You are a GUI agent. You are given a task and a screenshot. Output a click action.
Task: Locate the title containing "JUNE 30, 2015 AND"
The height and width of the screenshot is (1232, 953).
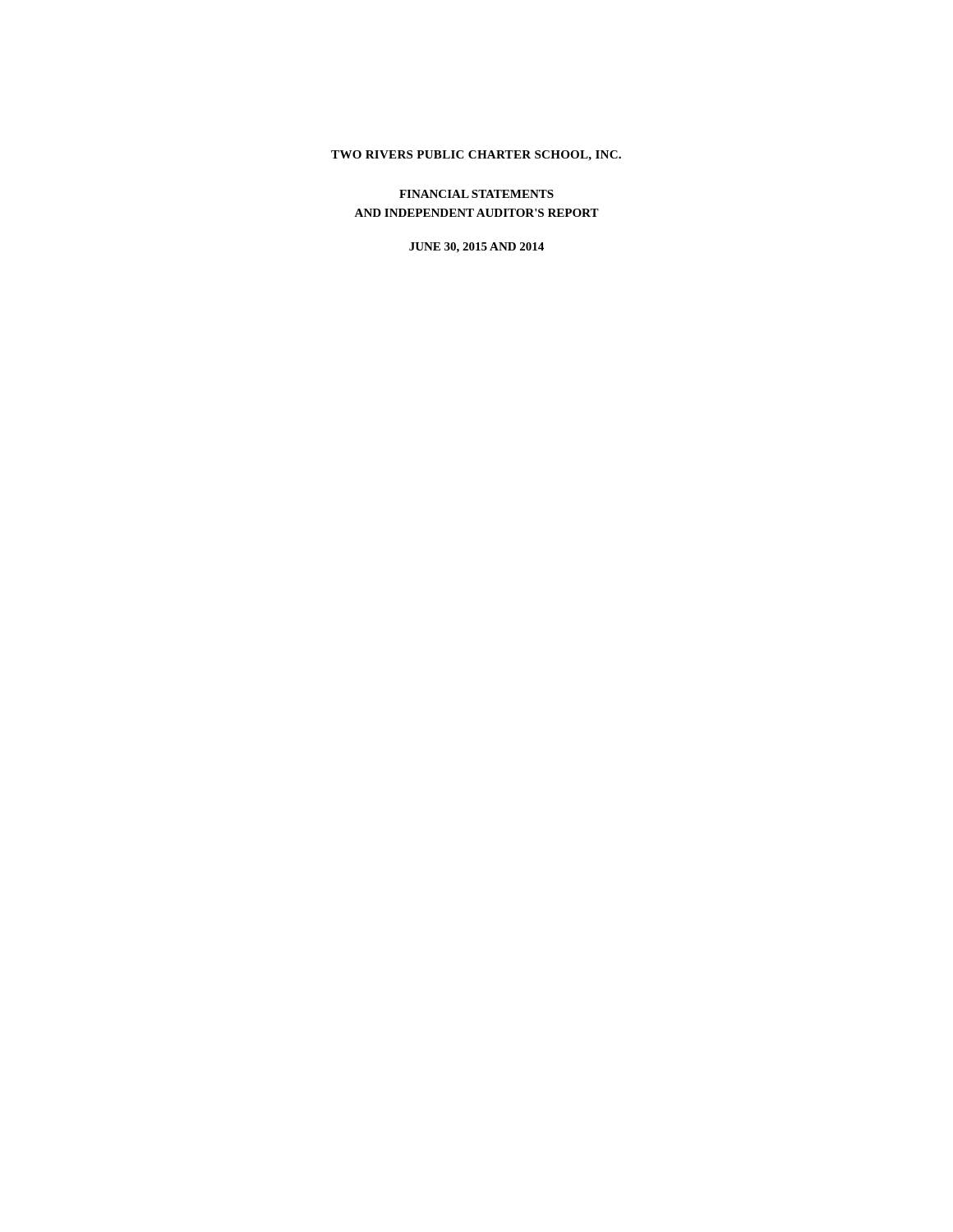coord(476,246)
